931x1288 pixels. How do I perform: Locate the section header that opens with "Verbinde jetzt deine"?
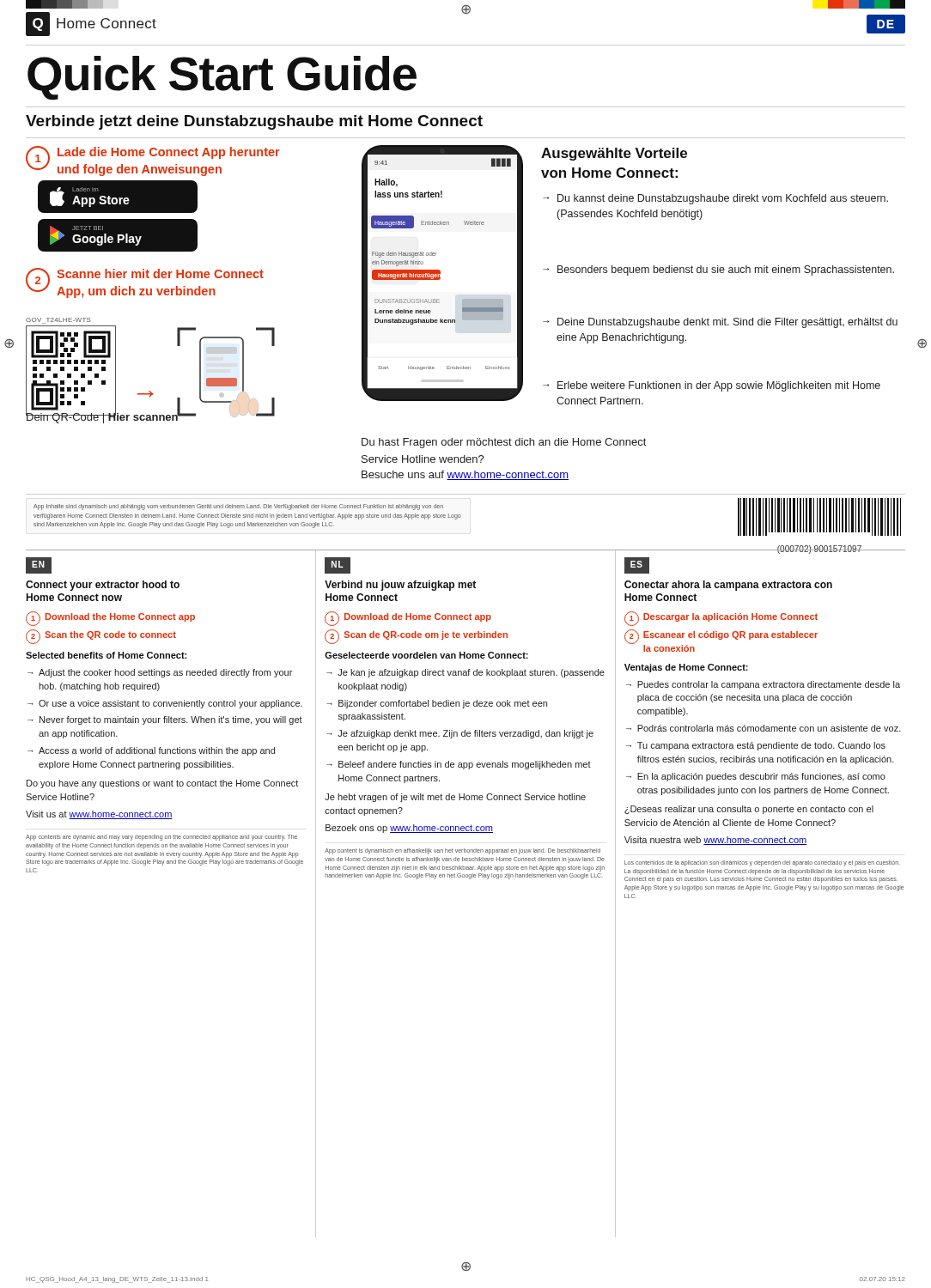254,121
